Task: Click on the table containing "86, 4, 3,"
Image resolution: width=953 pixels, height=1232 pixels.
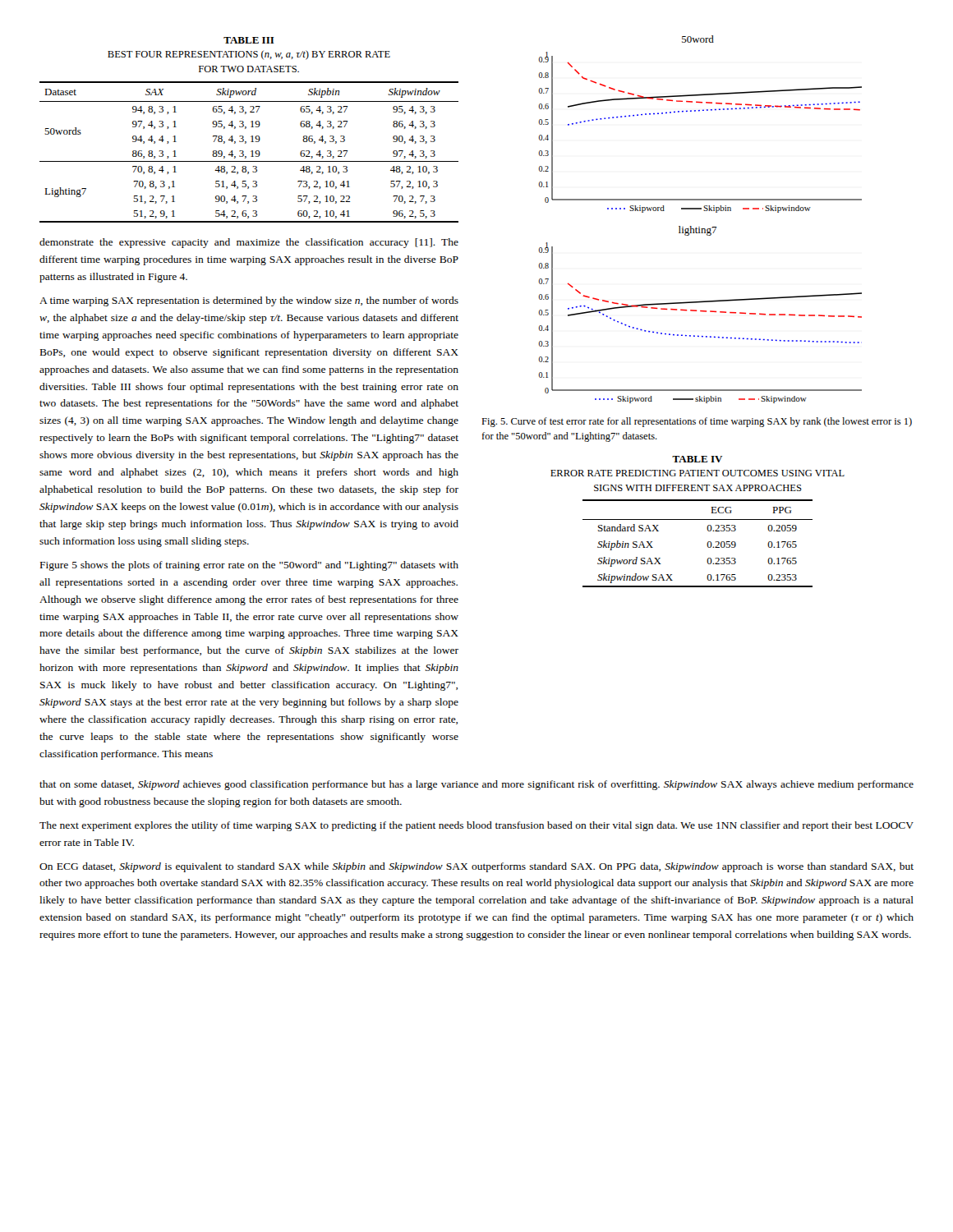Action: 249,152
